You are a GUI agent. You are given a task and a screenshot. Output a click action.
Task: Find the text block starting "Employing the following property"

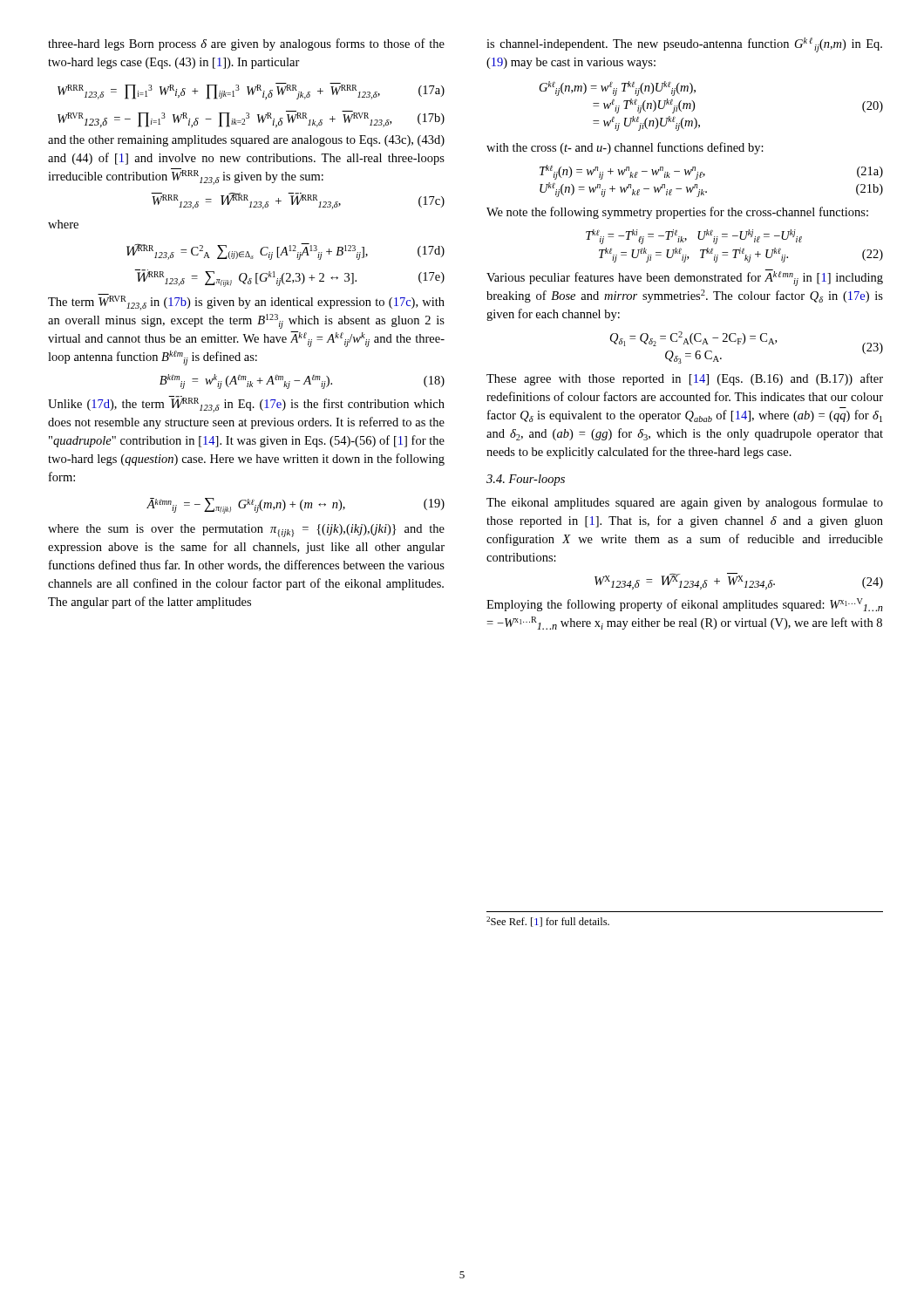(685, 614)
